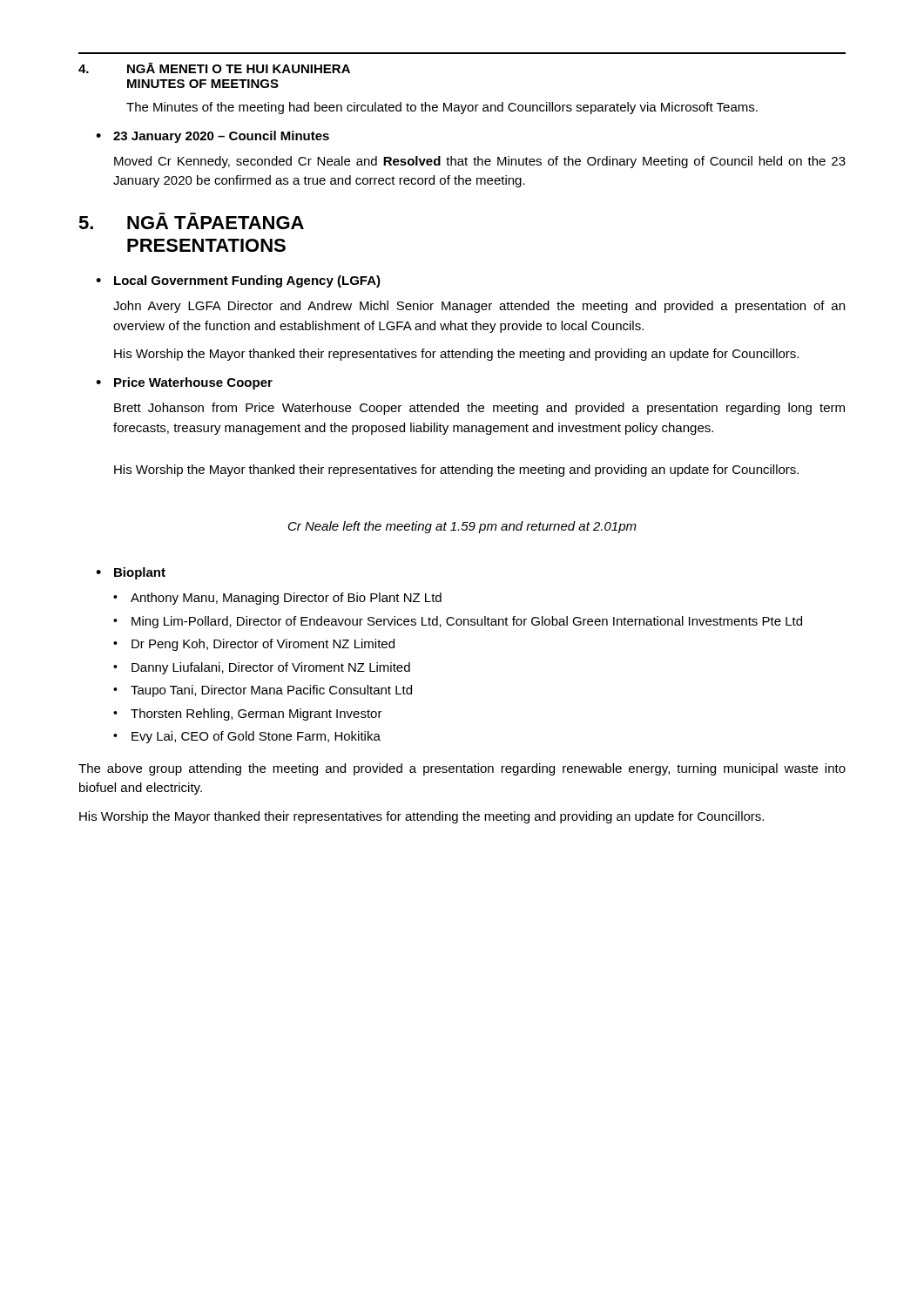
Task: Click on the list item with the text "• Taupo Tani, Director Mana"
Action: (x=263, y=691)
